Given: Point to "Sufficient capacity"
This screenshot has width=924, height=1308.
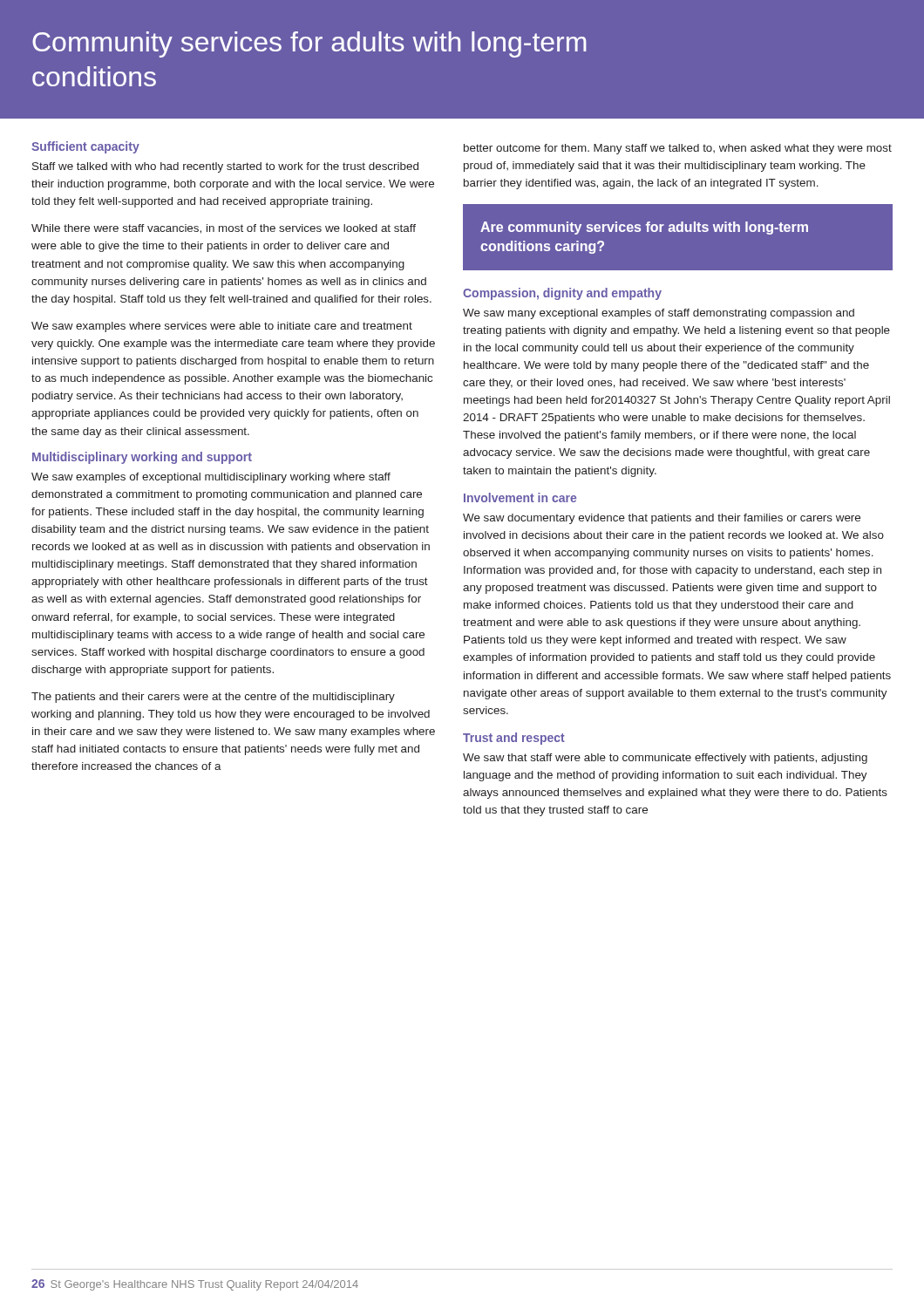Looking at the screenshot, I should (85, 146).
